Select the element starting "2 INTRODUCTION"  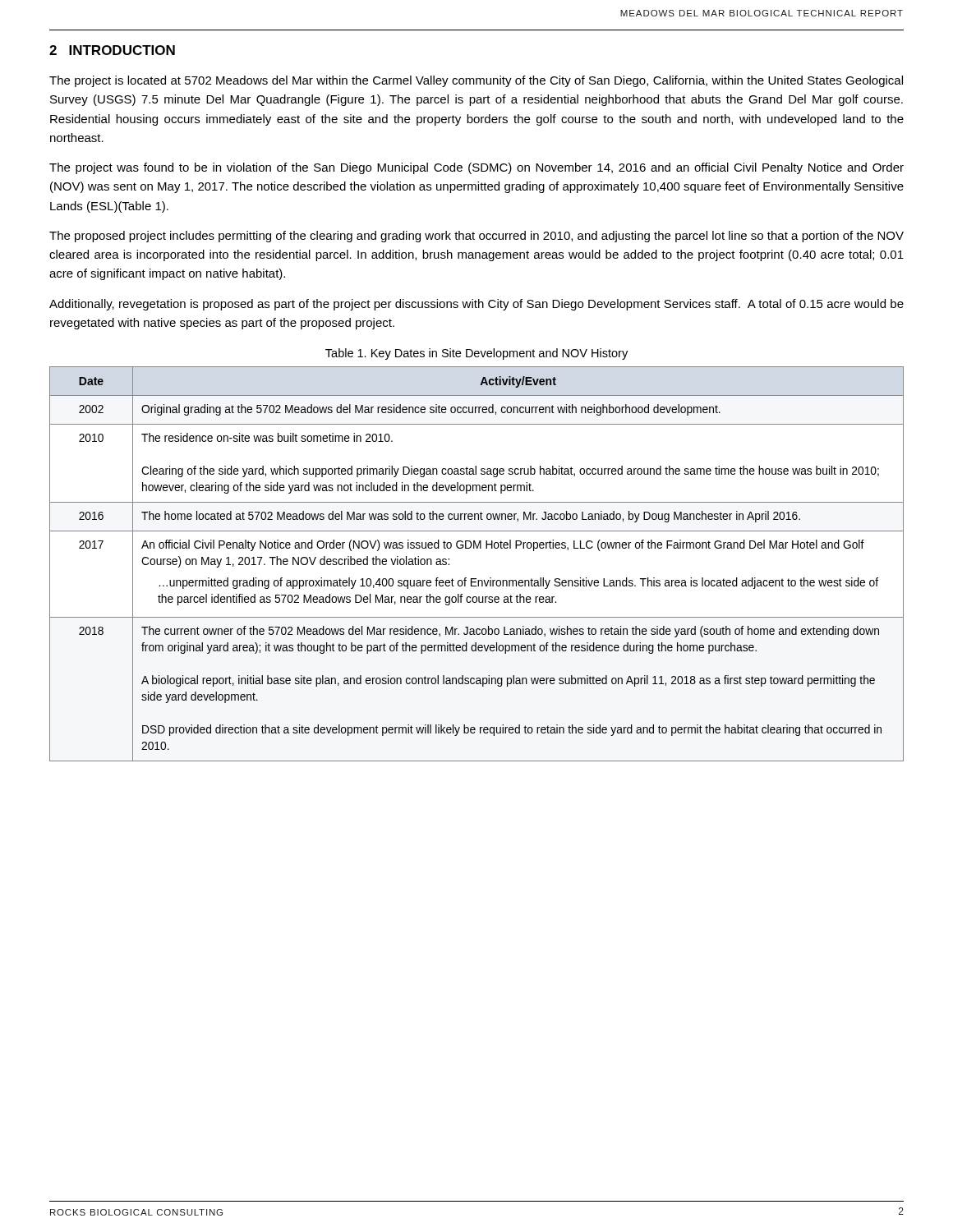tap(112, 51)
